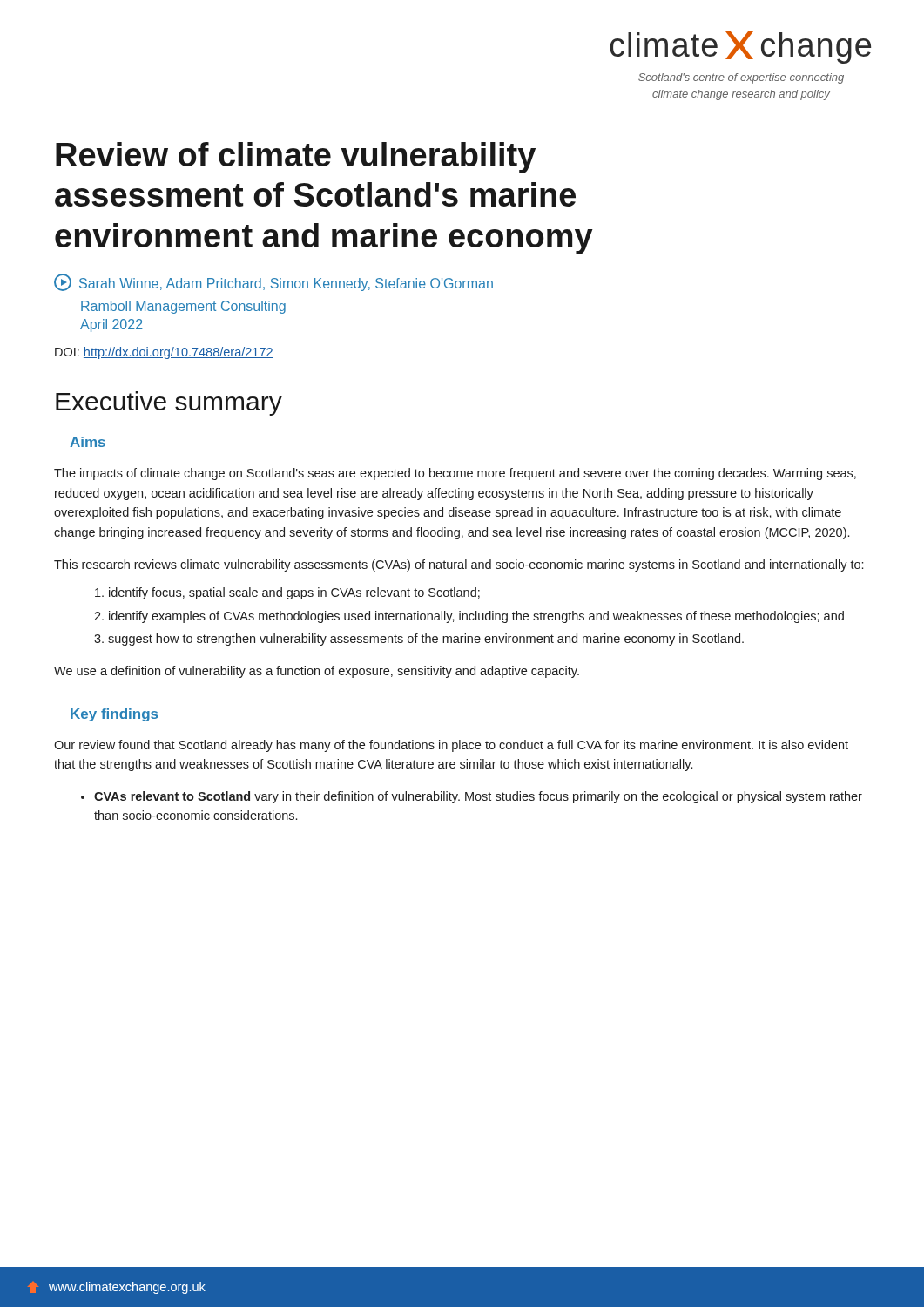Screen dimensions: 1307x924
Task: Find the element starting "Executive summary"
Action: tap(168, 401)
